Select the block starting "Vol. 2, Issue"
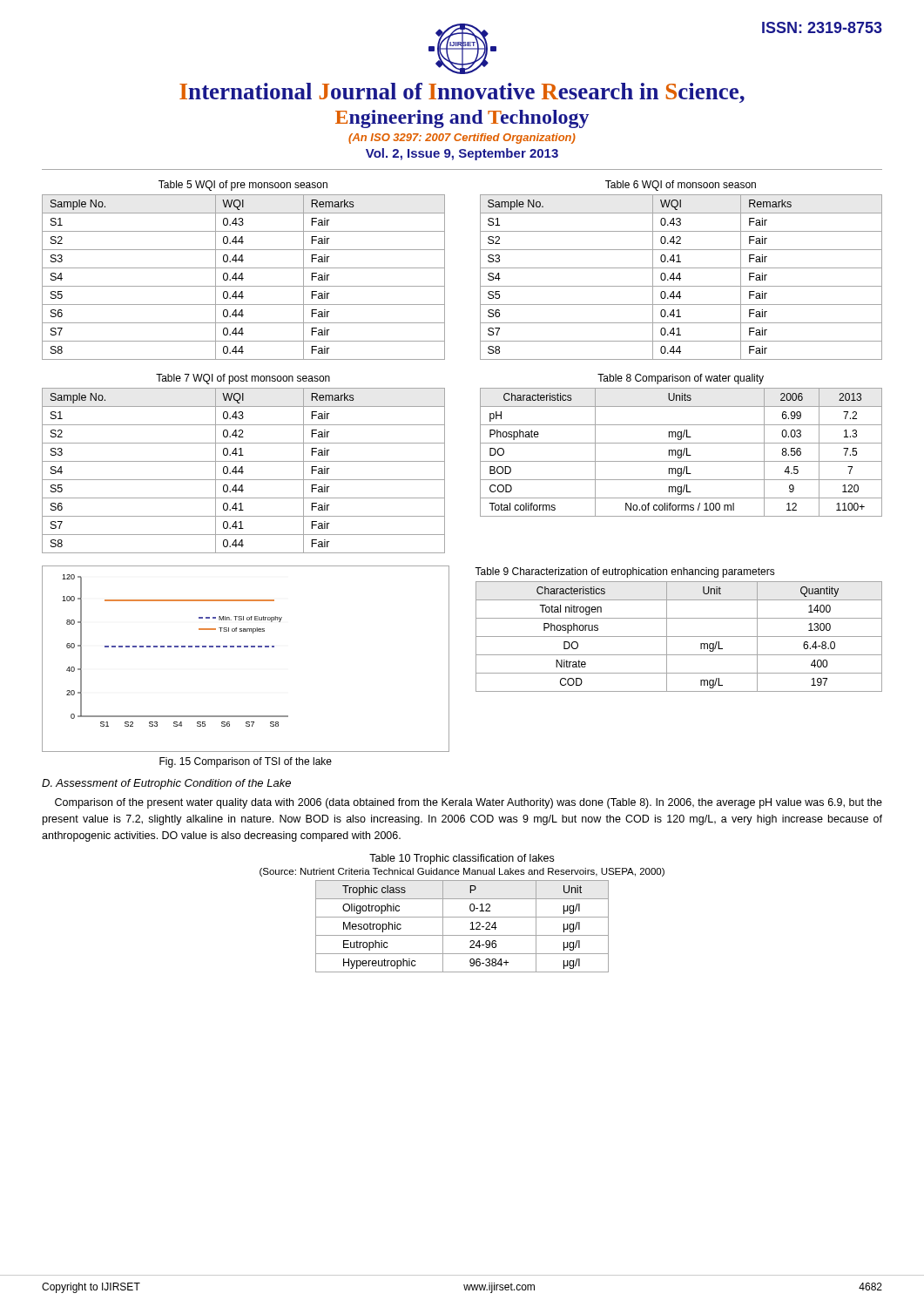This screenshot has height=1307, width=924. tap(462, 153)
